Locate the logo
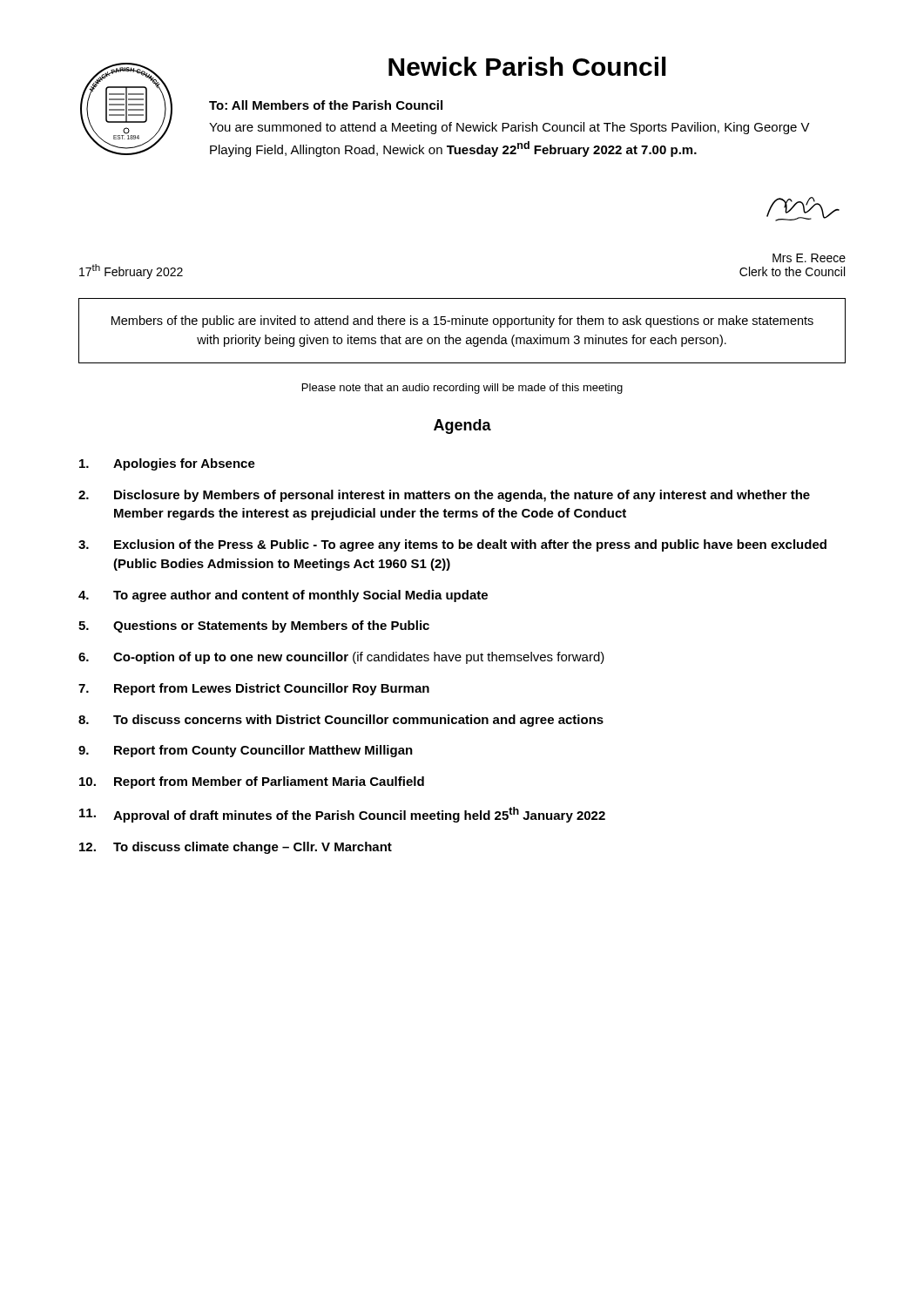Viewport: 924px width, 1307px height. click(x=131, y=110)
